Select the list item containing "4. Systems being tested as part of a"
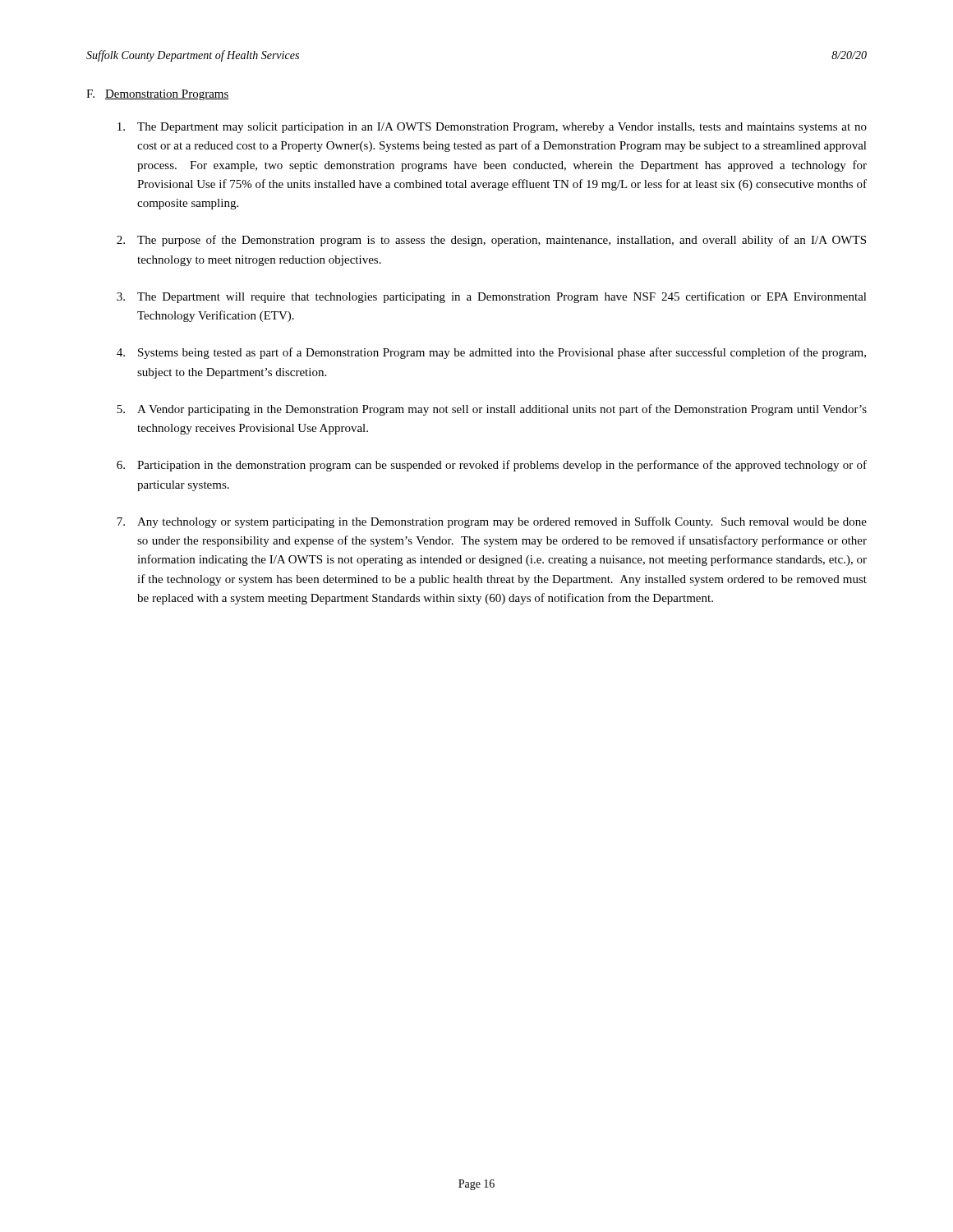 [476, 363]
